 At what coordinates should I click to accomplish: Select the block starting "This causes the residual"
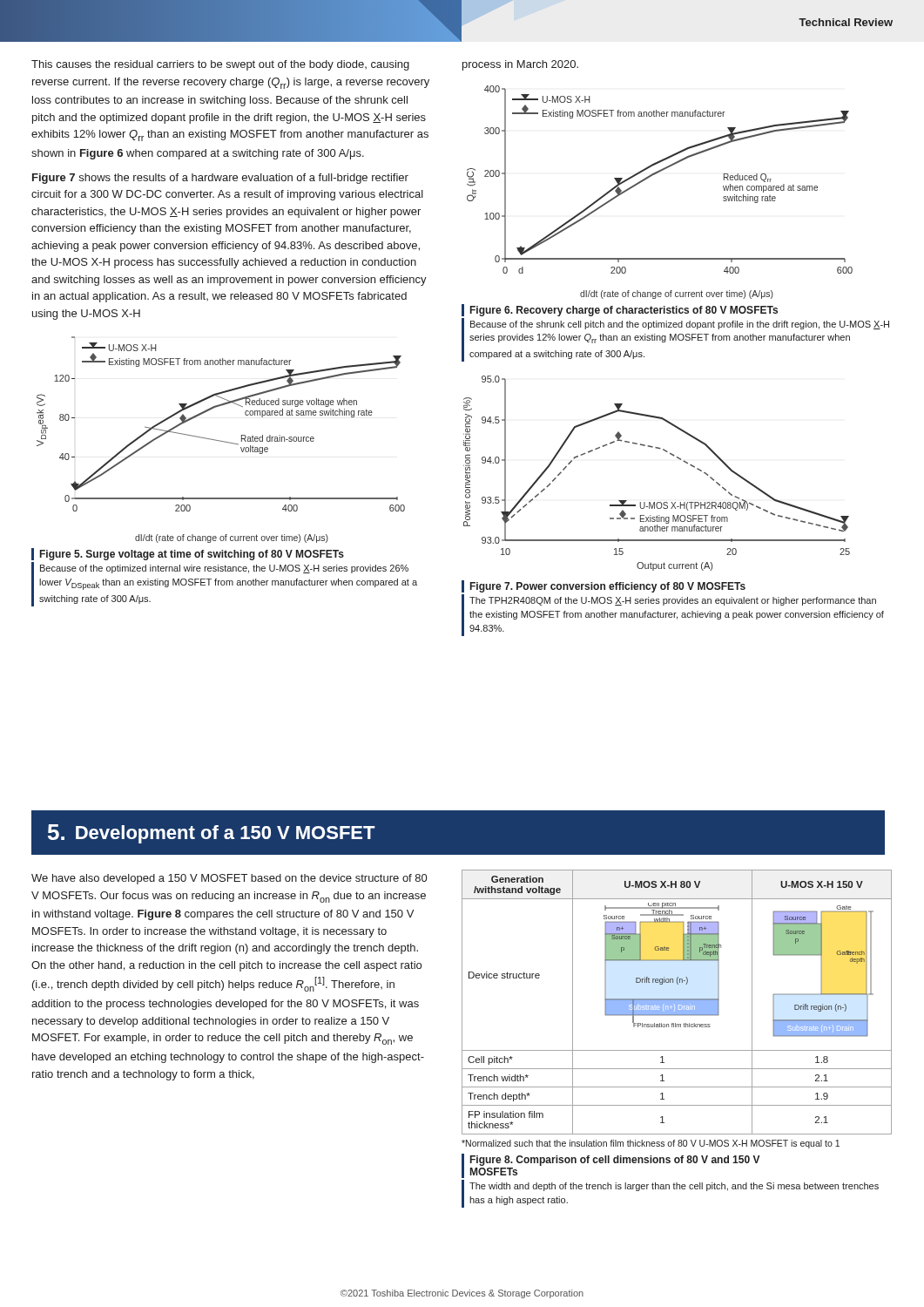coord(232,189)
